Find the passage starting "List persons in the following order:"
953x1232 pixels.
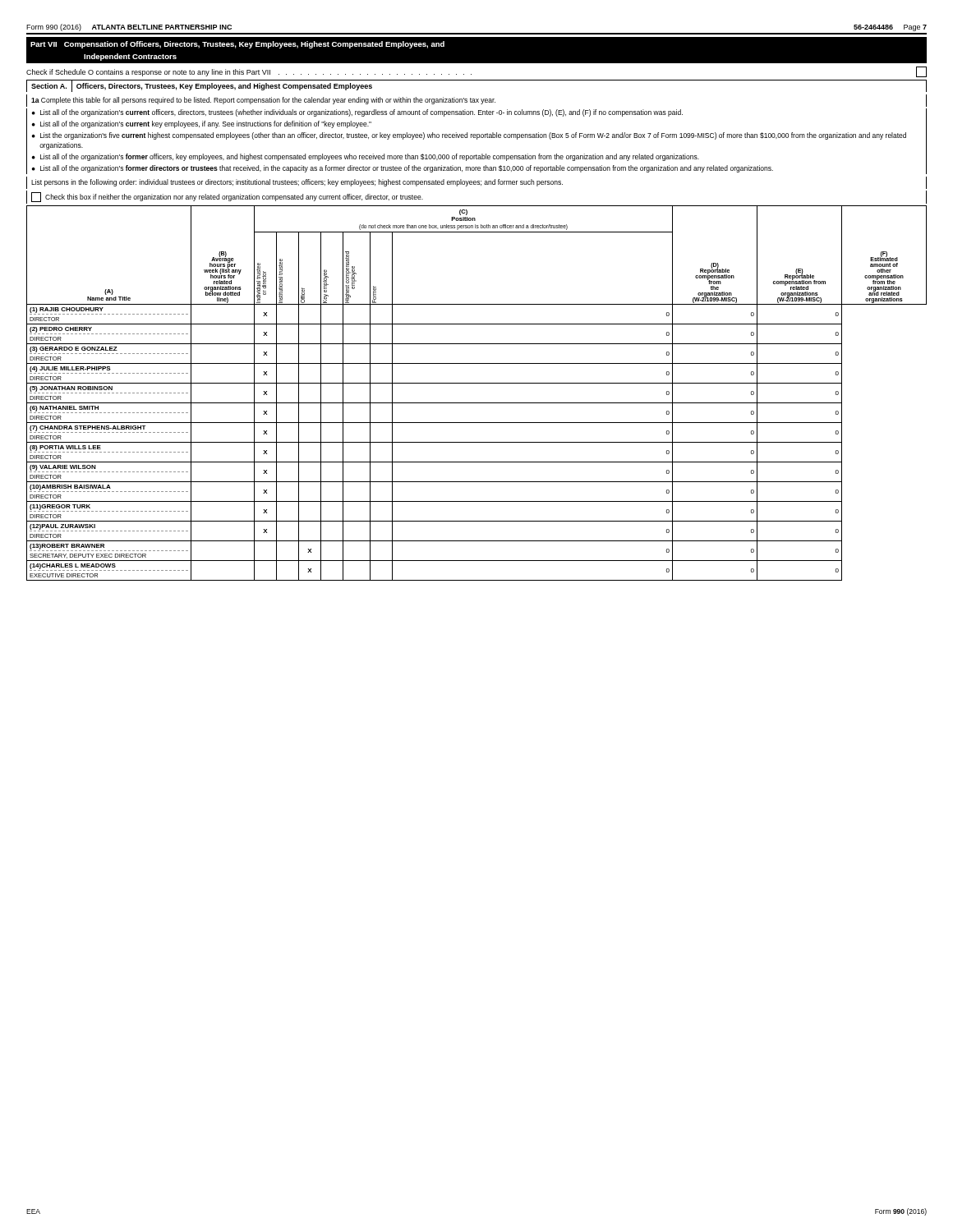pyautogui.click(x=297, y=182)
